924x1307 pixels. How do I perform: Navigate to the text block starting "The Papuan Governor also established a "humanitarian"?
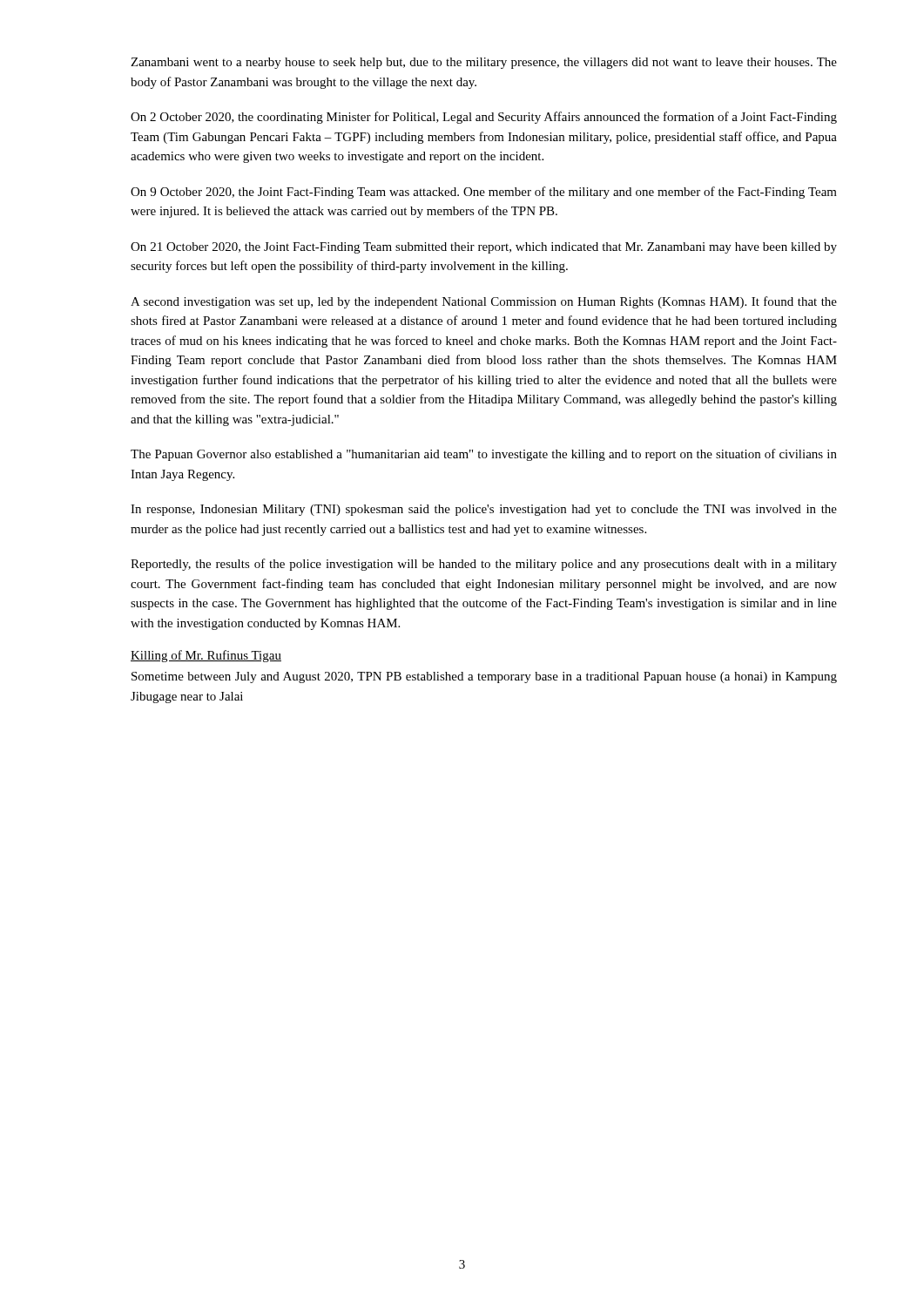coord(484,464)
